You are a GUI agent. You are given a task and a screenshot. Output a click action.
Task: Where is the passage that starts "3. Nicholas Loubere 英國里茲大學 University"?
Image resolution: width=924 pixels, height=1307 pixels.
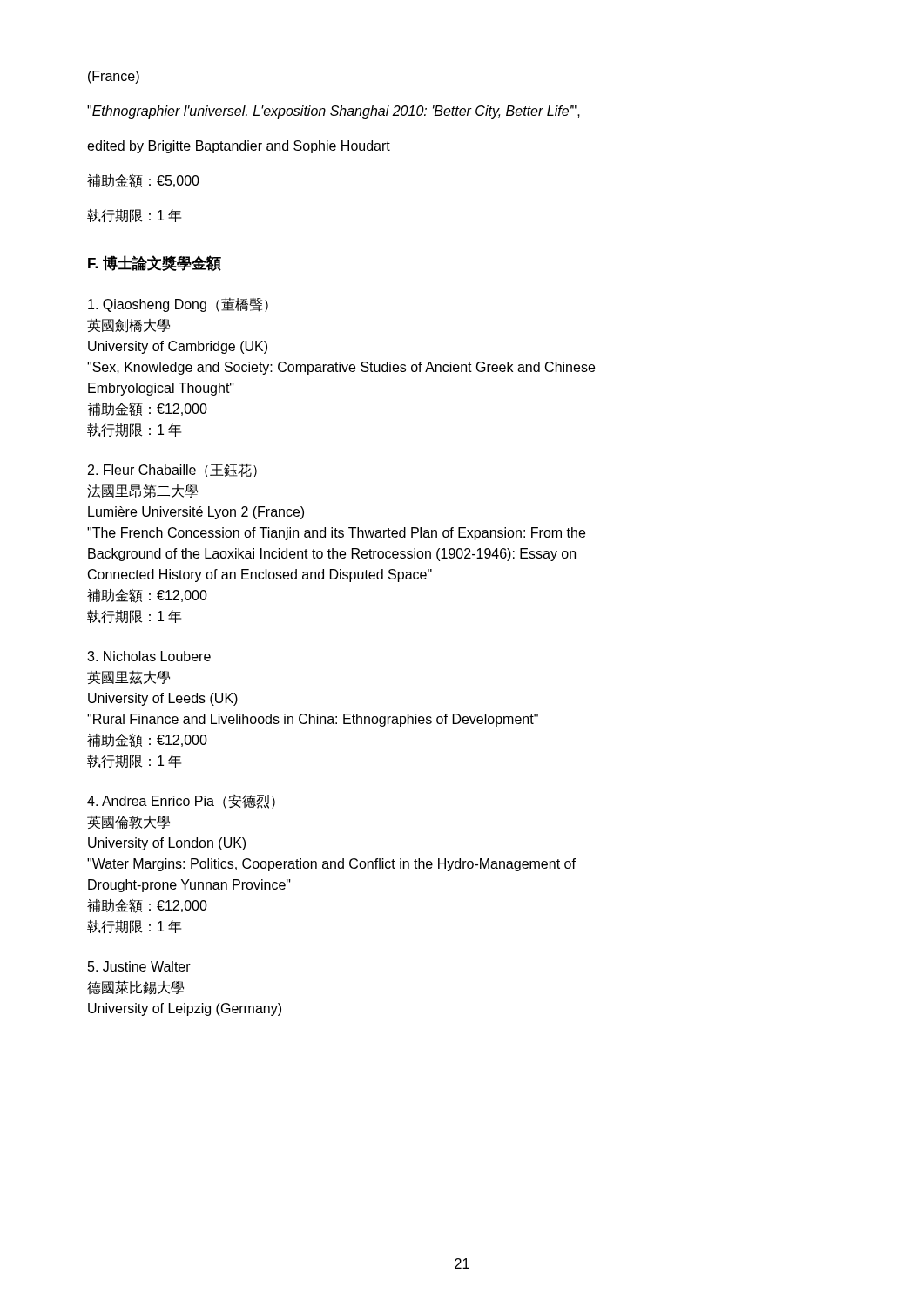[462, 709]
